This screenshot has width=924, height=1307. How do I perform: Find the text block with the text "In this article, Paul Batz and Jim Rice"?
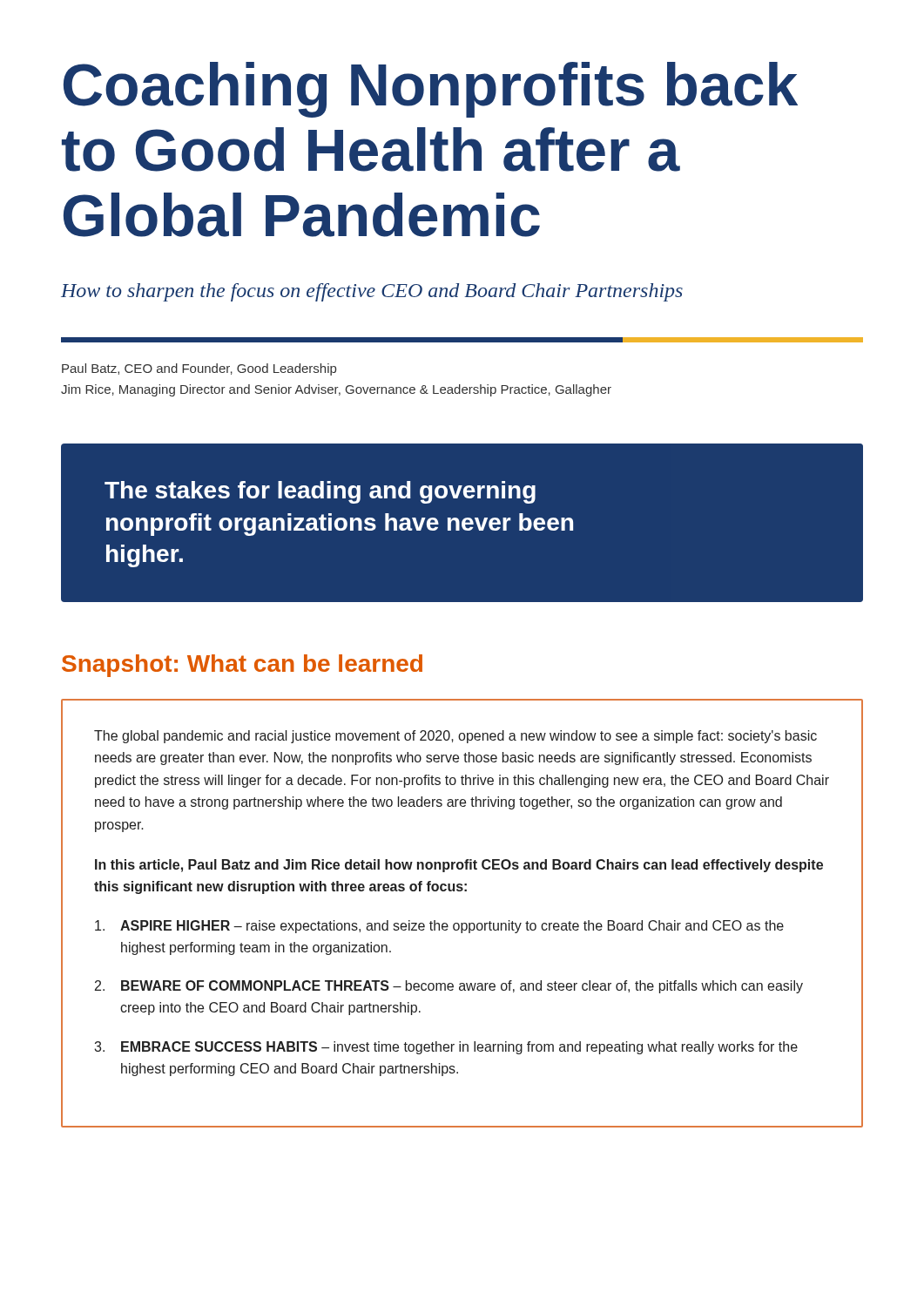pyautogui.click(x=462, y=876)
